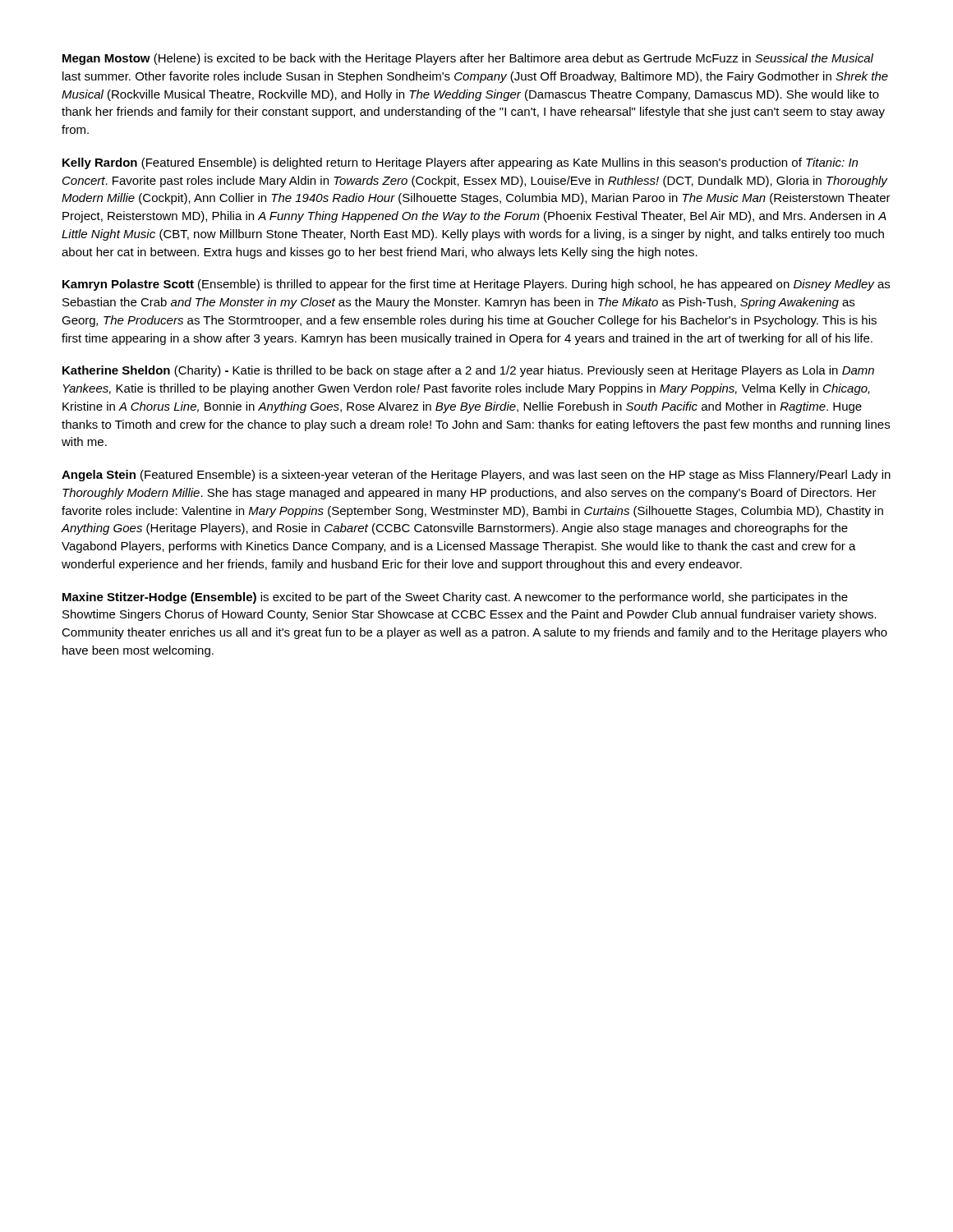Select the text starting "Kelly Rardon (Featured Ensemble) is delighted"
953x1232 pixels.
[476, 207]
